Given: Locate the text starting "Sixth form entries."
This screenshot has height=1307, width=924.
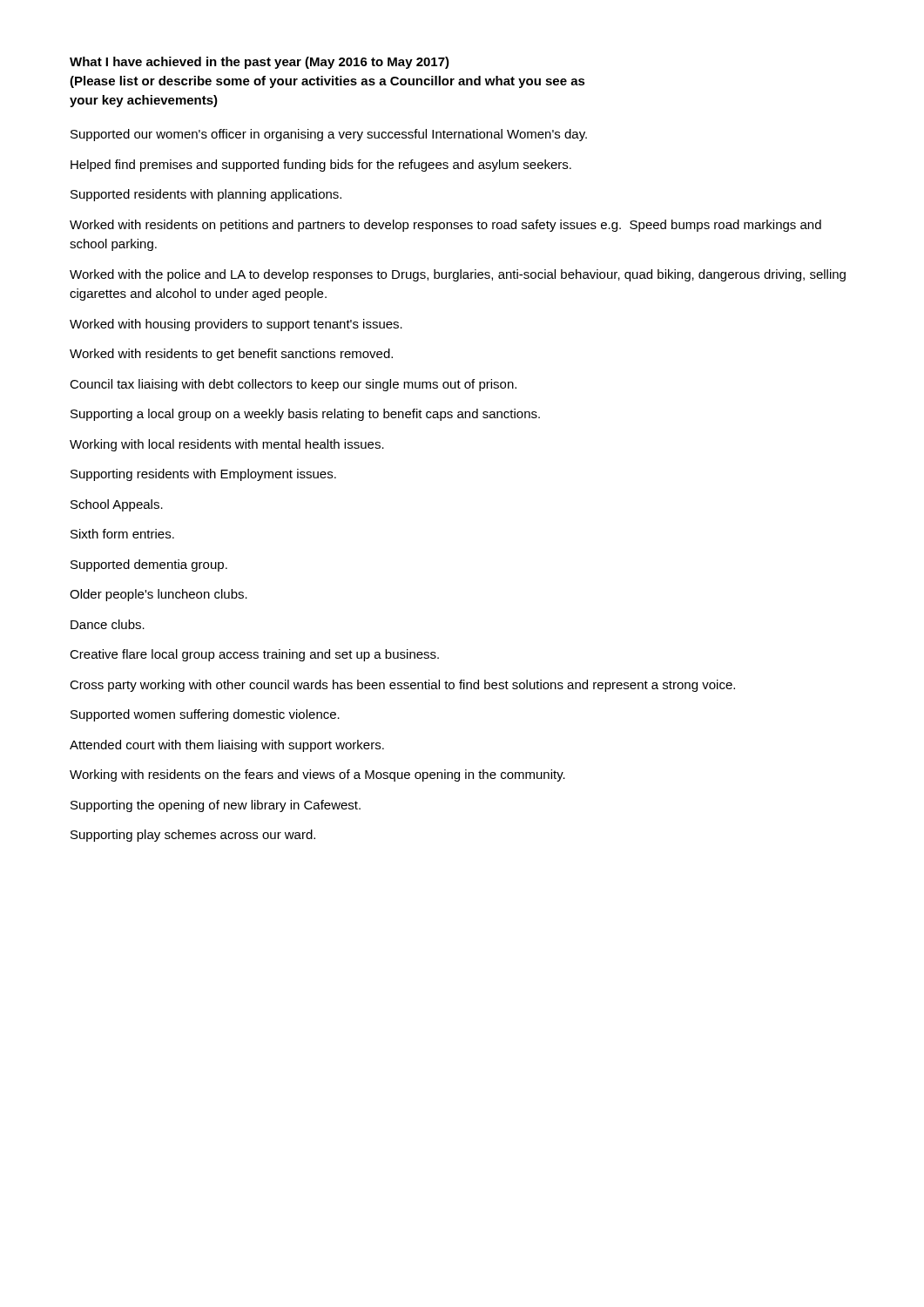Looking at the screenshot, I should (x=122, y=534).
